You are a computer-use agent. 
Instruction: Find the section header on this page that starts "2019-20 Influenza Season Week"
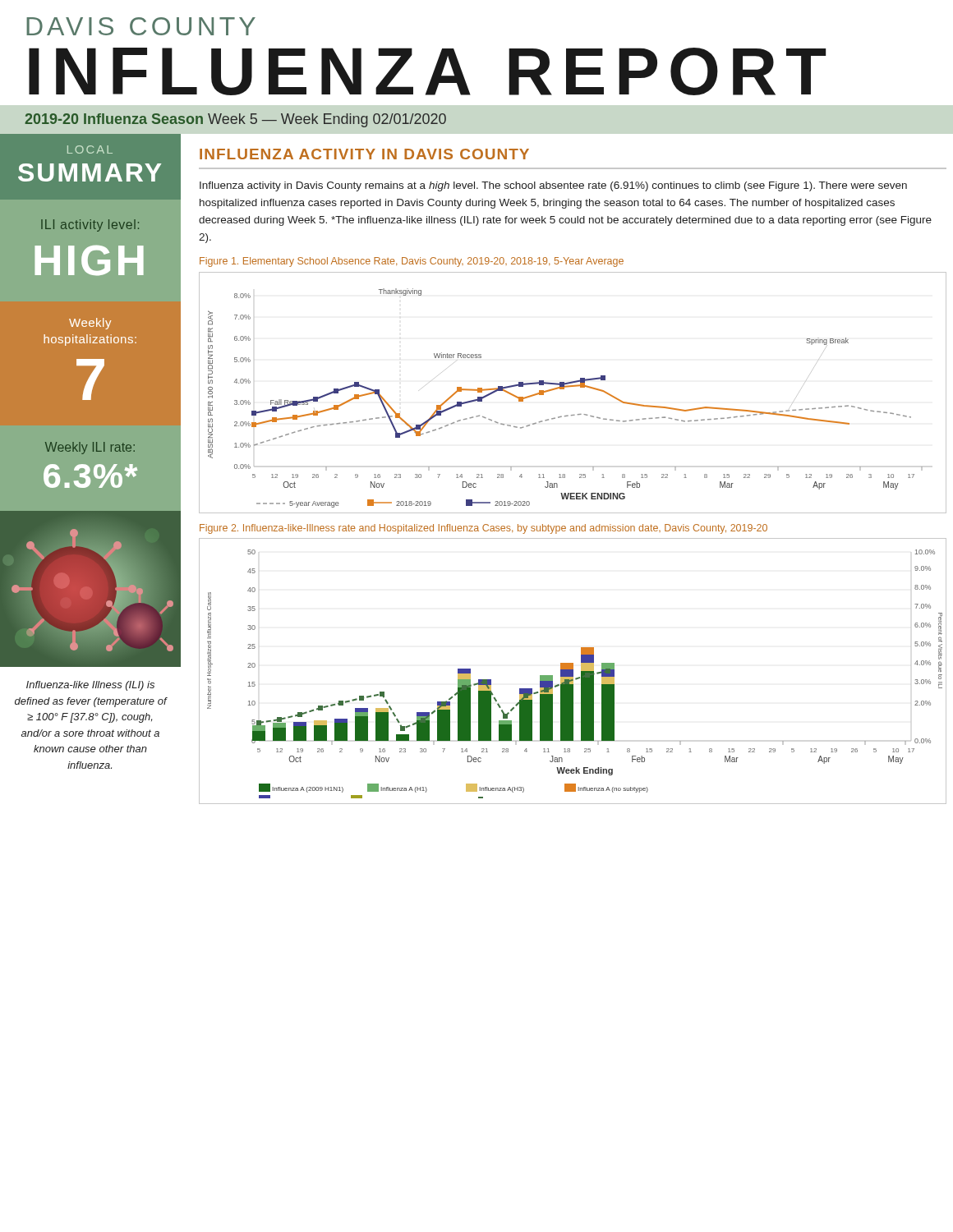pyautogui.click(x=236, y=119)
